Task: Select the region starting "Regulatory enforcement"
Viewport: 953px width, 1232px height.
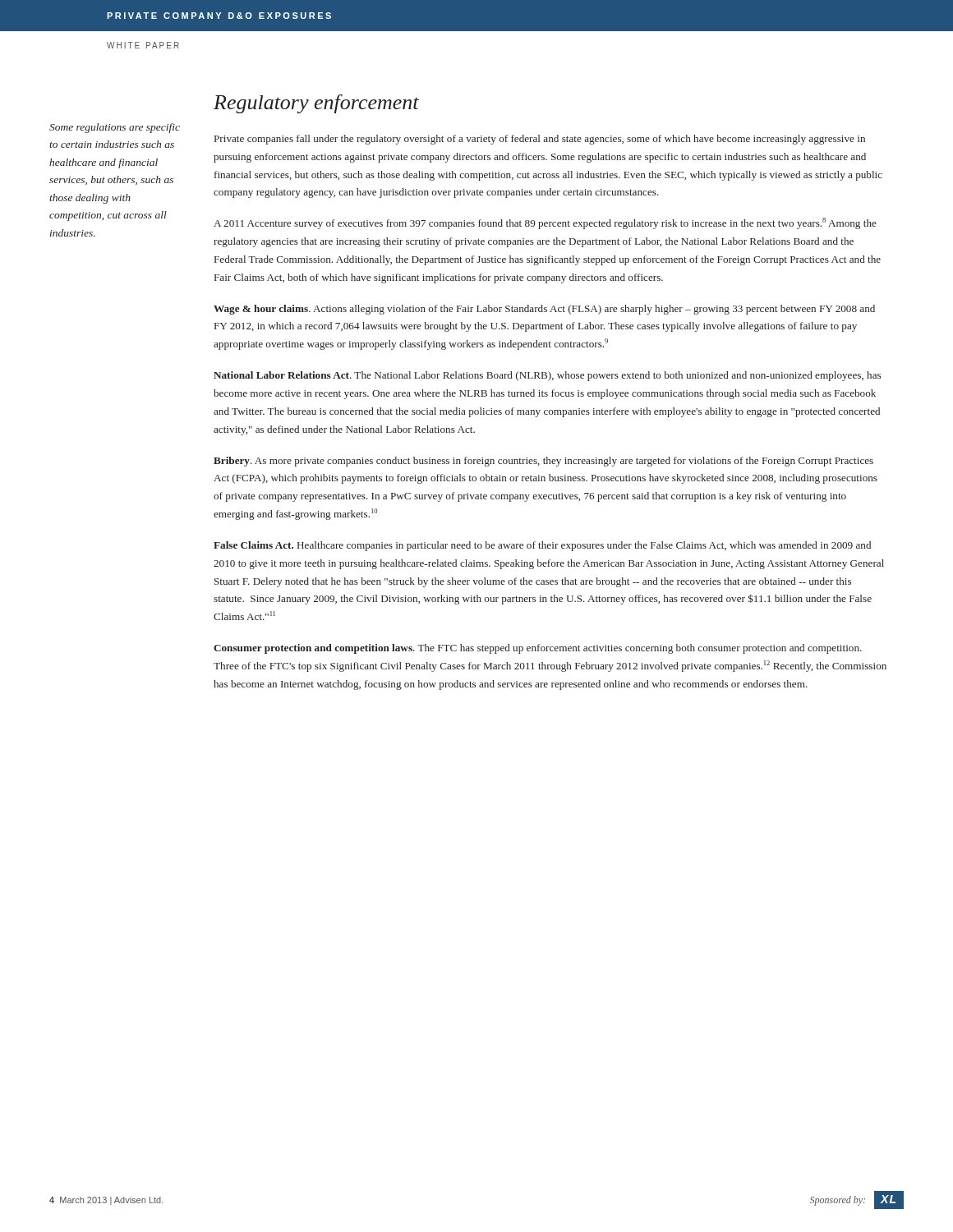Action: [316, 102]
